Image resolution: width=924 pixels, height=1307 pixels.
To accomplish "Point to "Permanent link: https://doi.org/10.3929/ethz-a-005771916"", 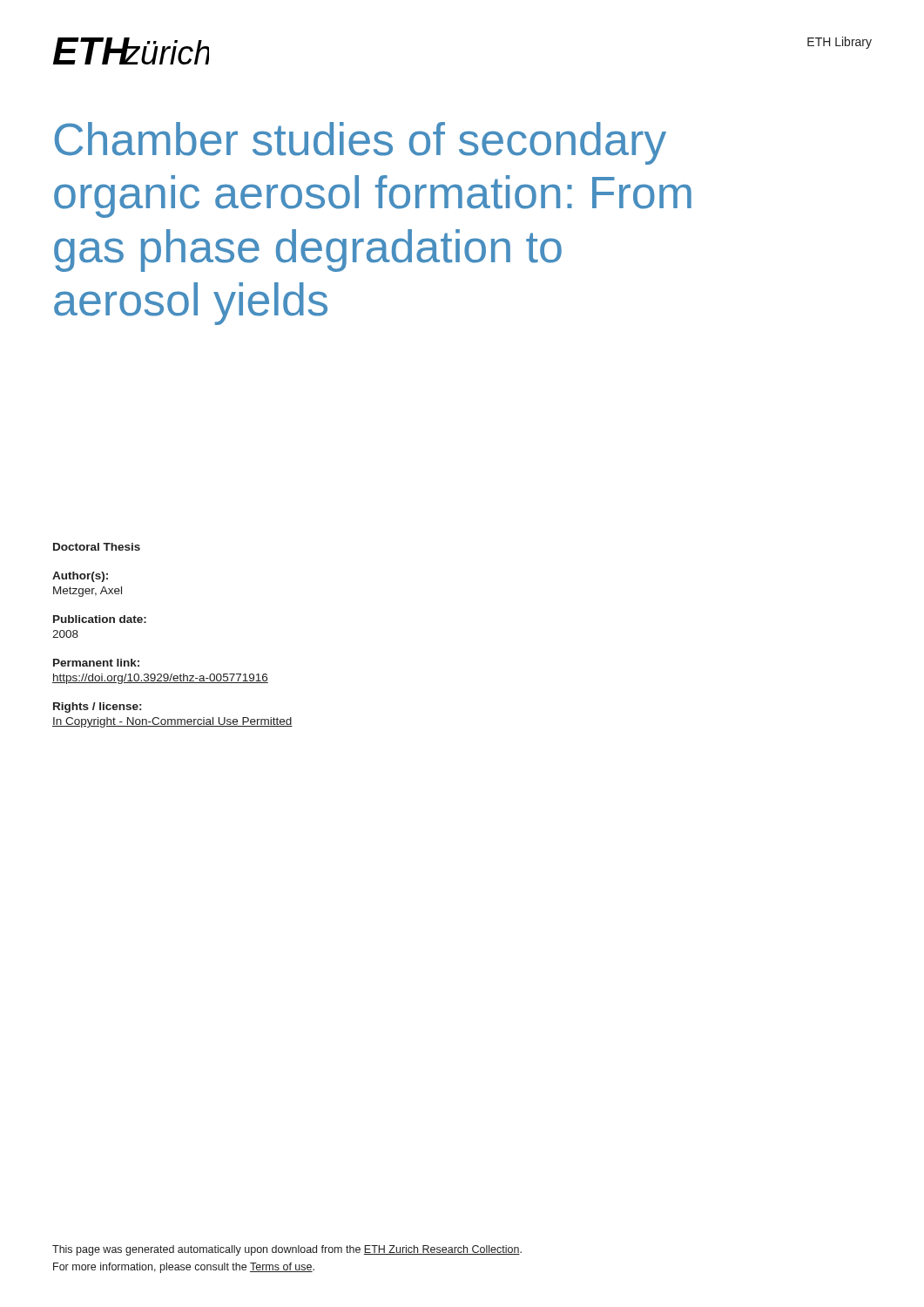I will (x=270, y=670).
